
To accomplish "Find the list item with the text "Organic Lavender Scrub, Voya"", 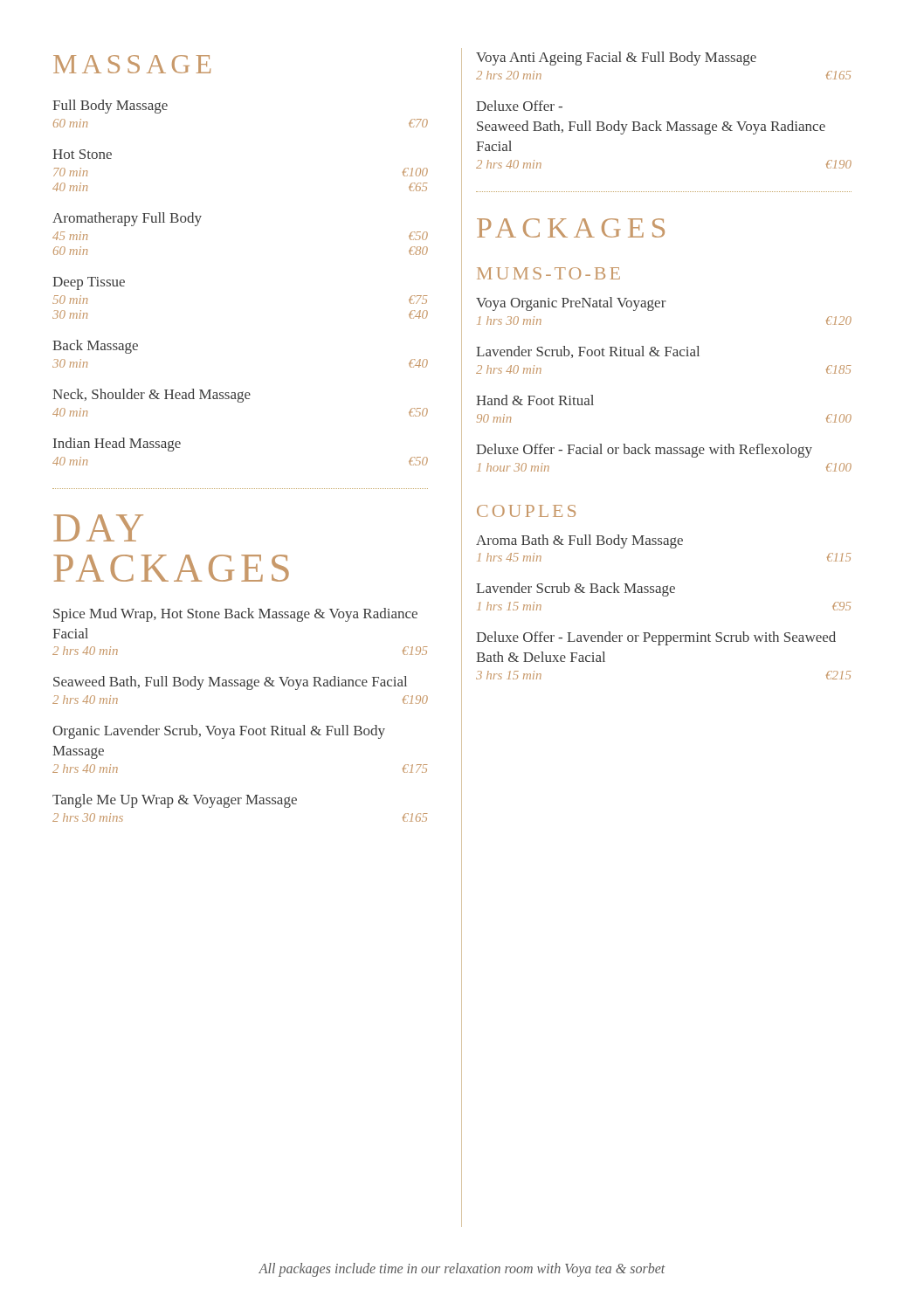I will click(219, 732).
